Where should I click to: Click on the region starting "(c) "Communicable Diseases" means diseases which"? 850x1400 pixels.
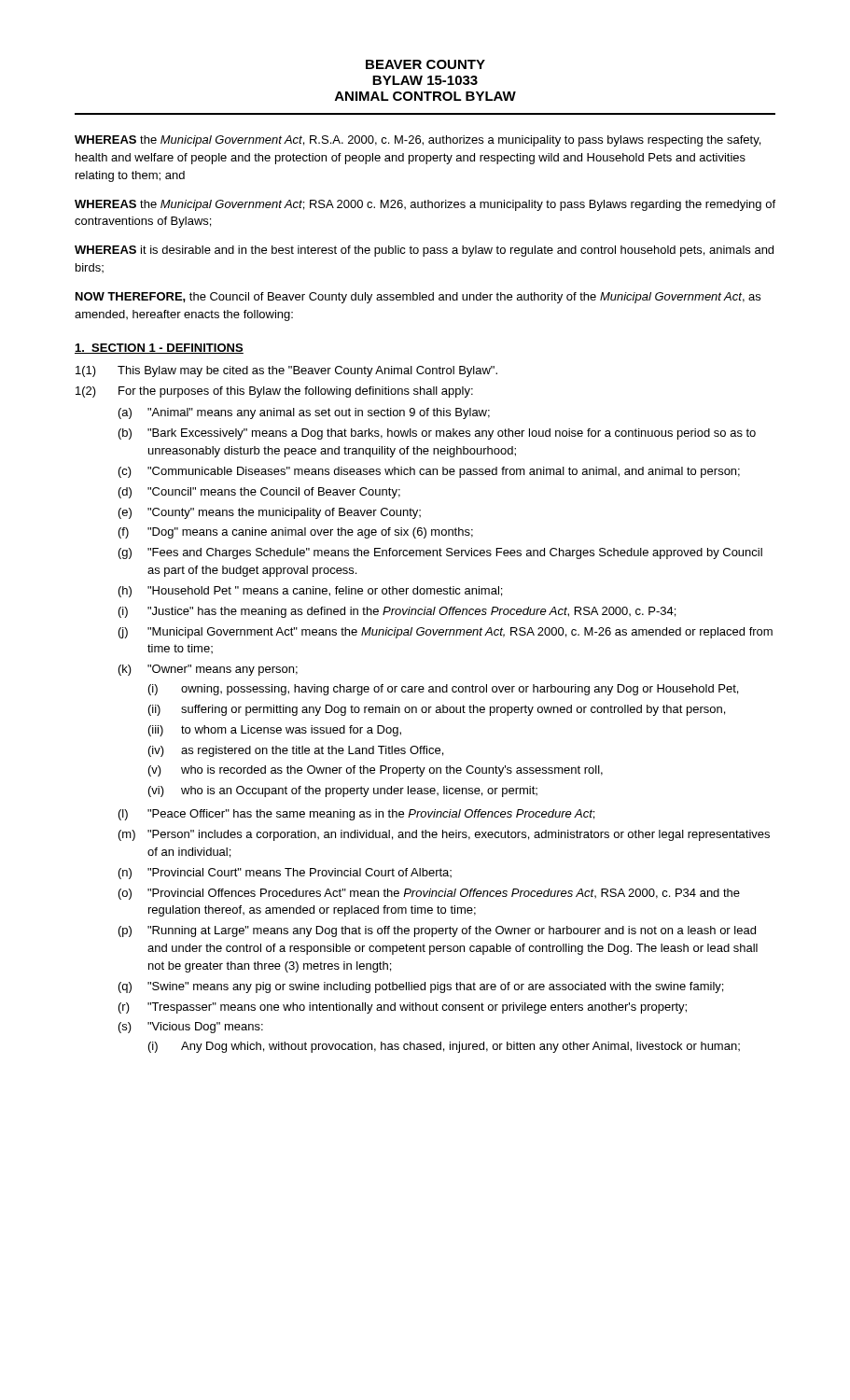446,472
